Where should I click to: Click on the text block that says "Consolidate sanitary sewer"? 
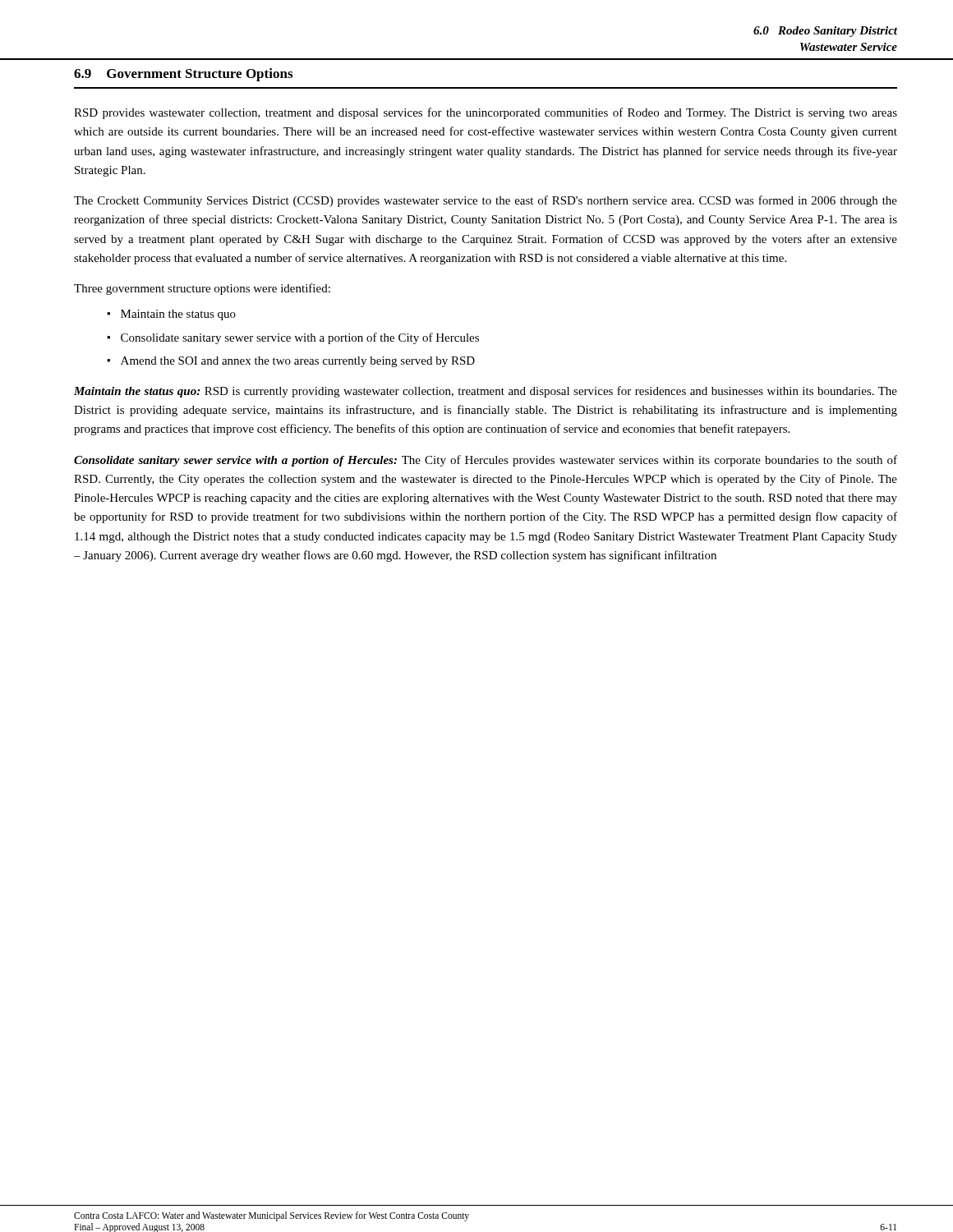click(486, 507)
